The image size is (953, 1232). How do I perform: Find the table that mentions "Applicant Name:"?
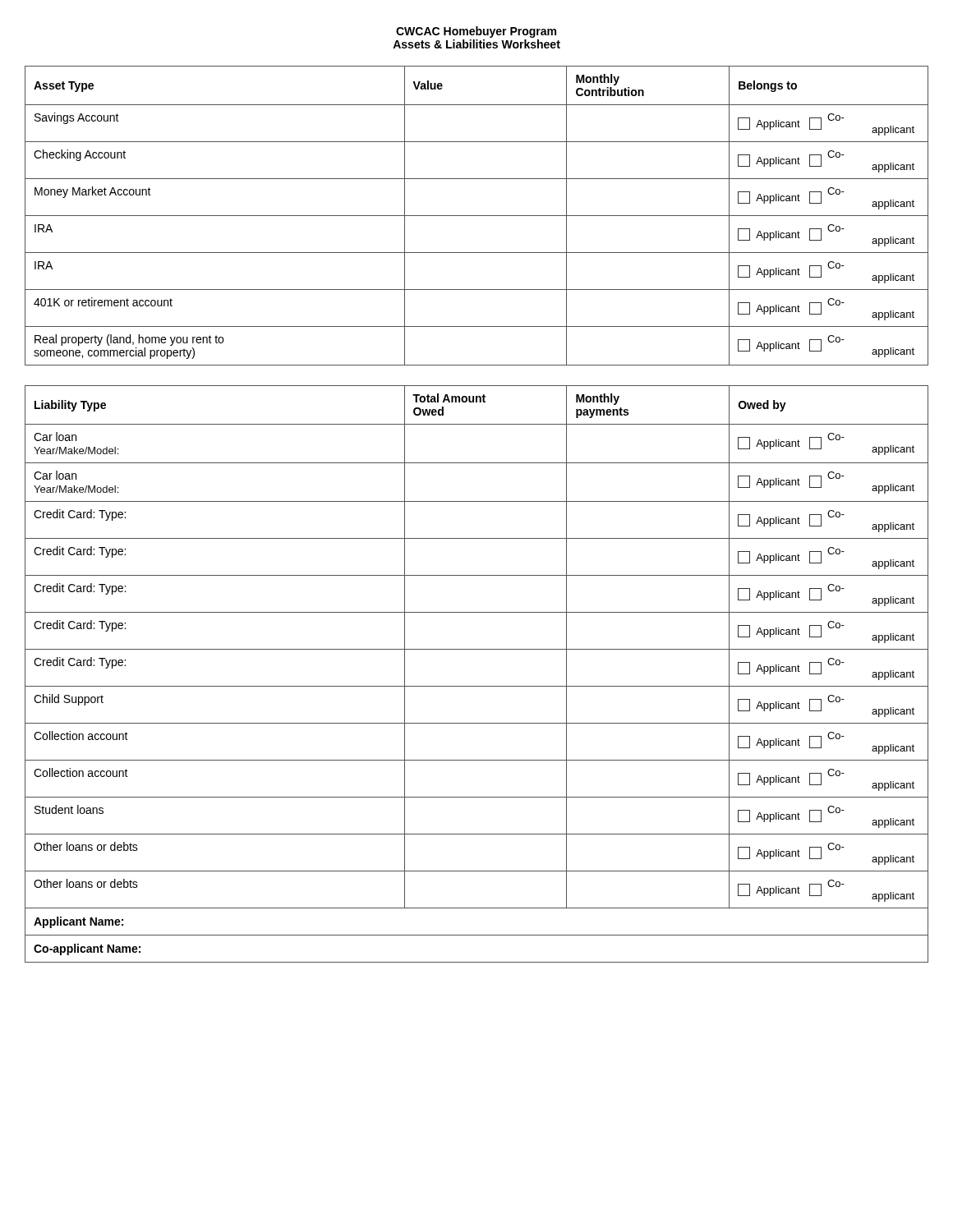(x=476, y=674)
